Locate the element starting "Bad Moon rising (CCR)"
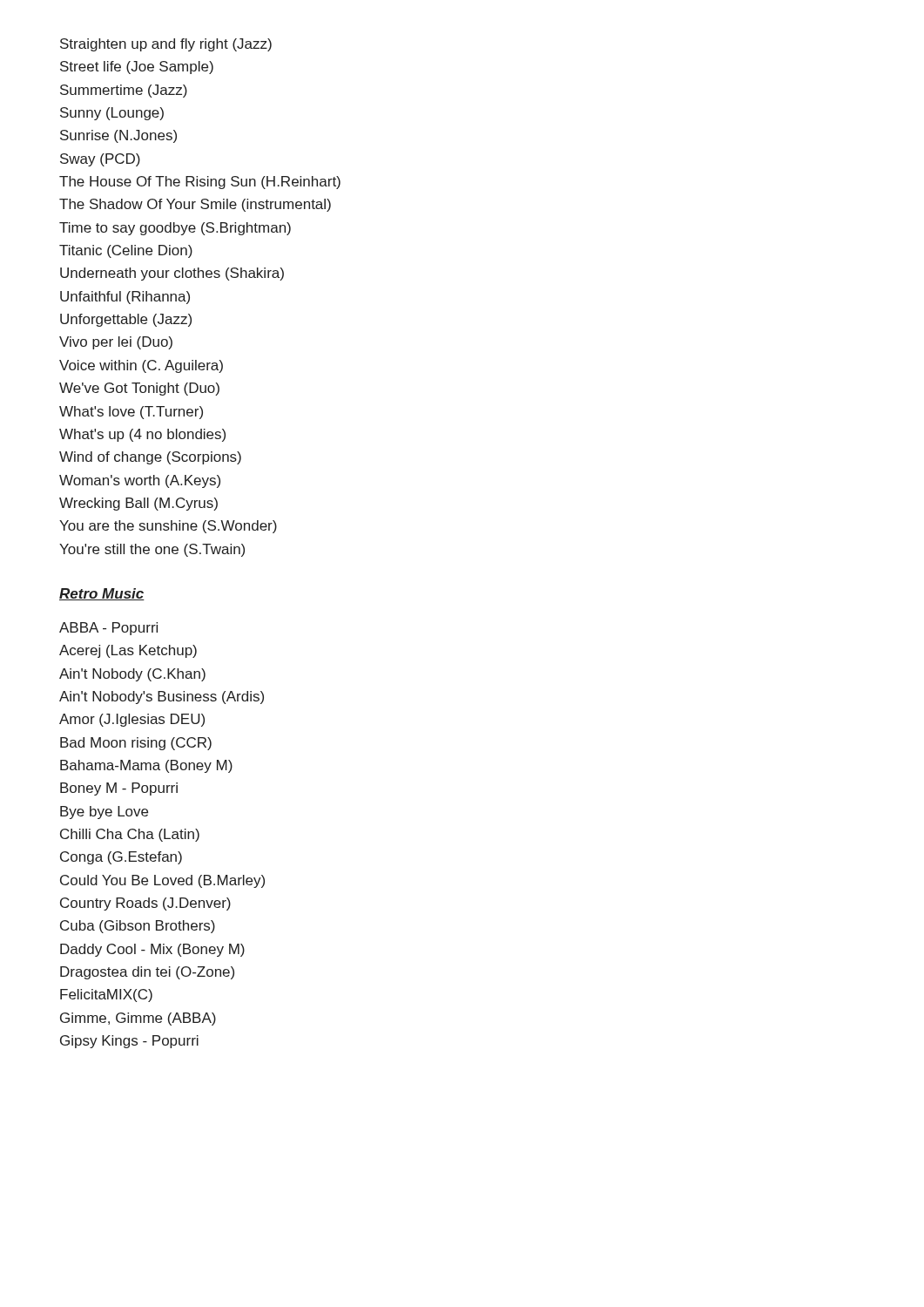The image size is (924, 1307). pos(136,743)
